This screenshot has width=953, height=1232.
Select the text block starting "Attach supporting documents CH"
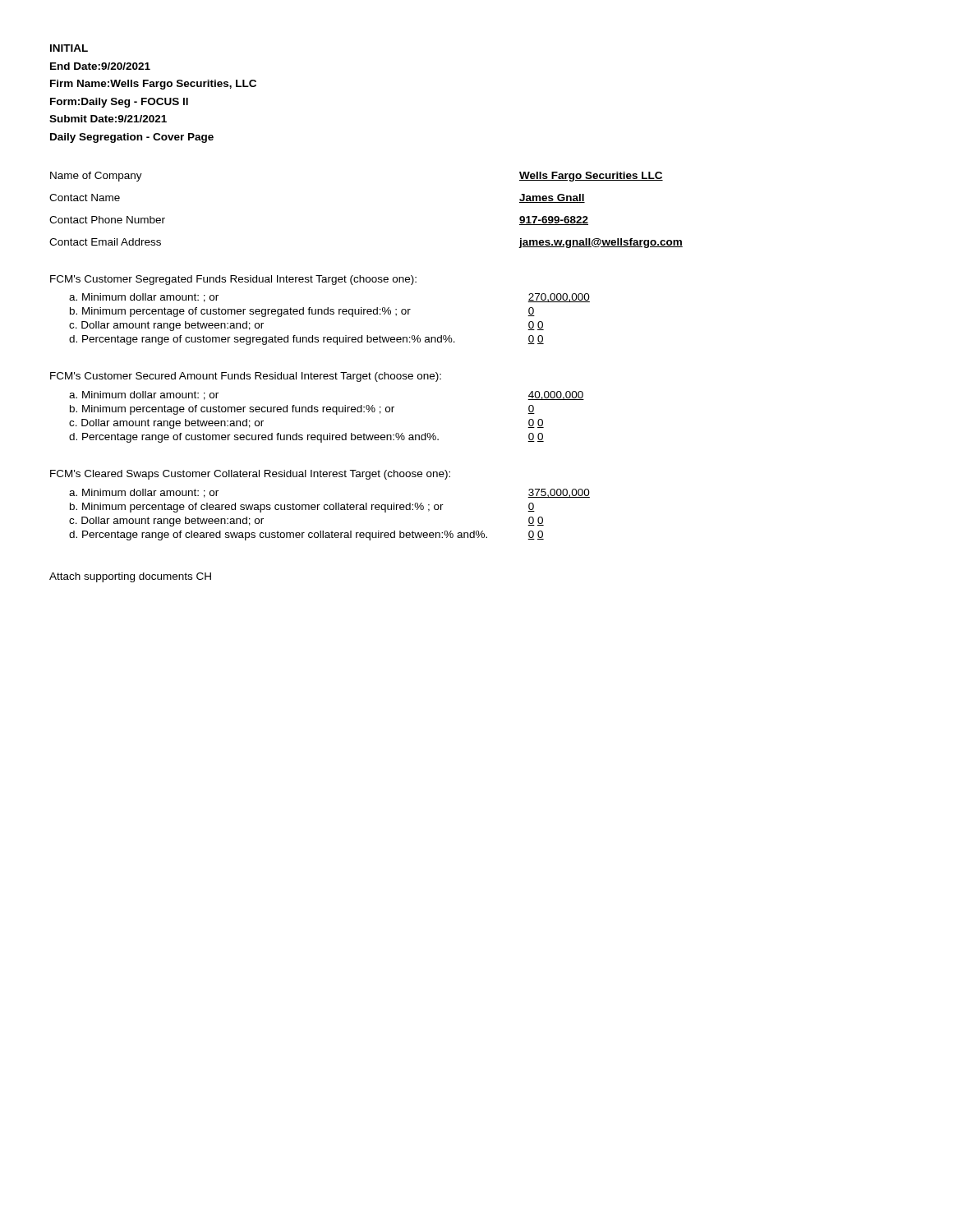tap(131, 576)
